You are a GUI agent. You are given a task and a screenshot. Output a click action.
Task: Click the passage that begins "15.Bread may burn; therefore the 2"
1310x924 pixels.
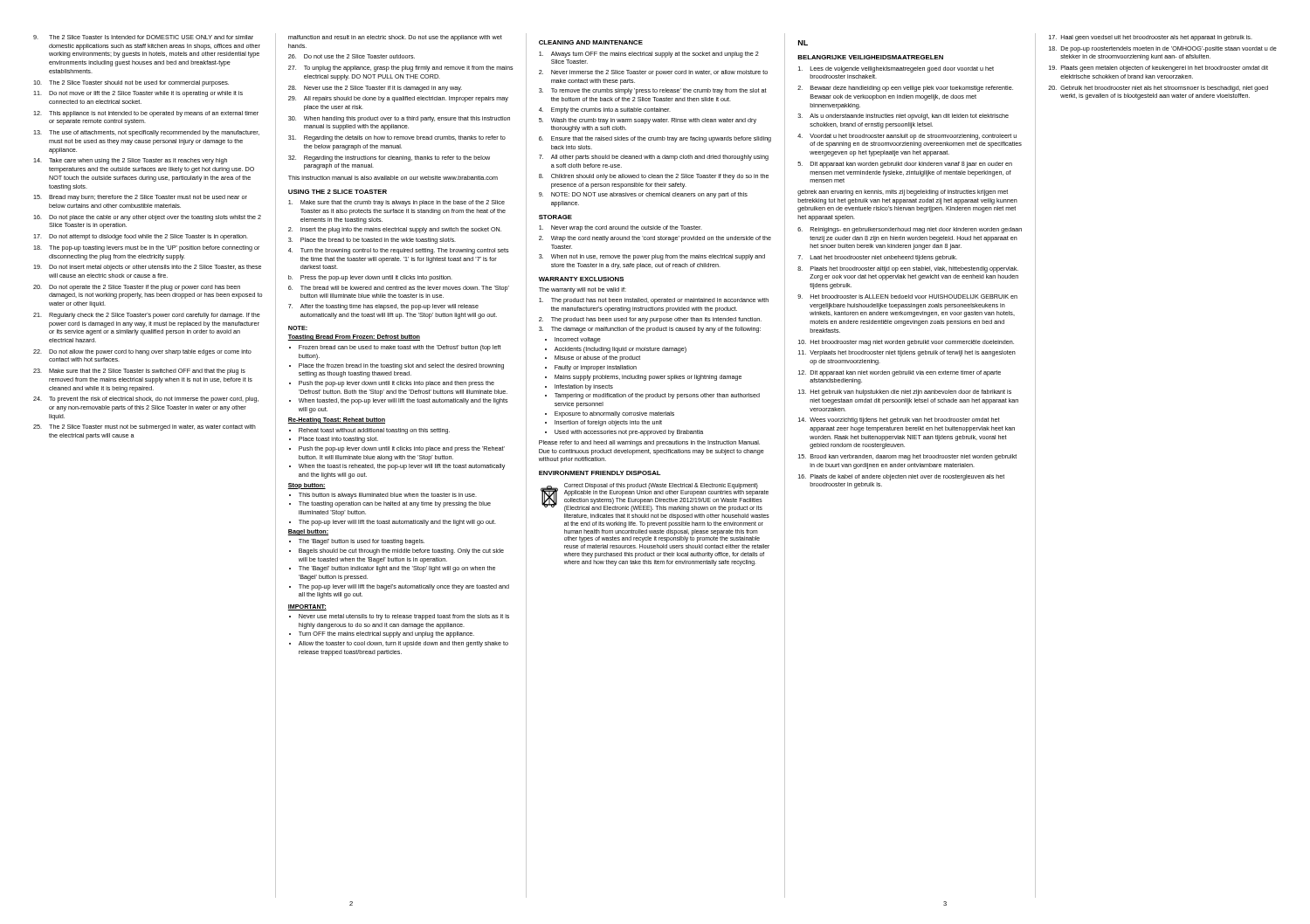(x=148, y=202)
